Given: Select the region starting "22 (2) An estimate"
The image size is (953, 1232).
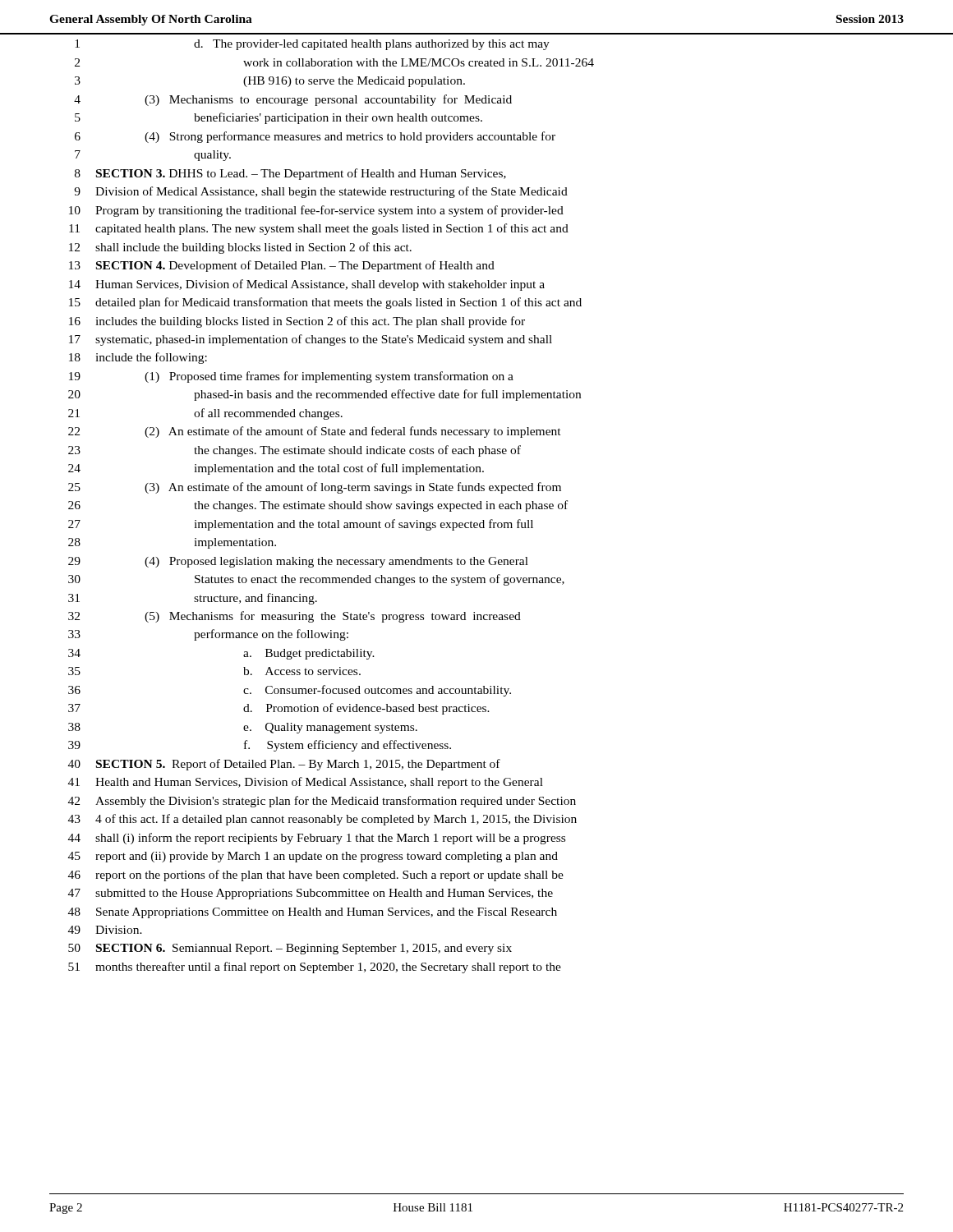Looking at the screenshot, I should coord(476,450).
